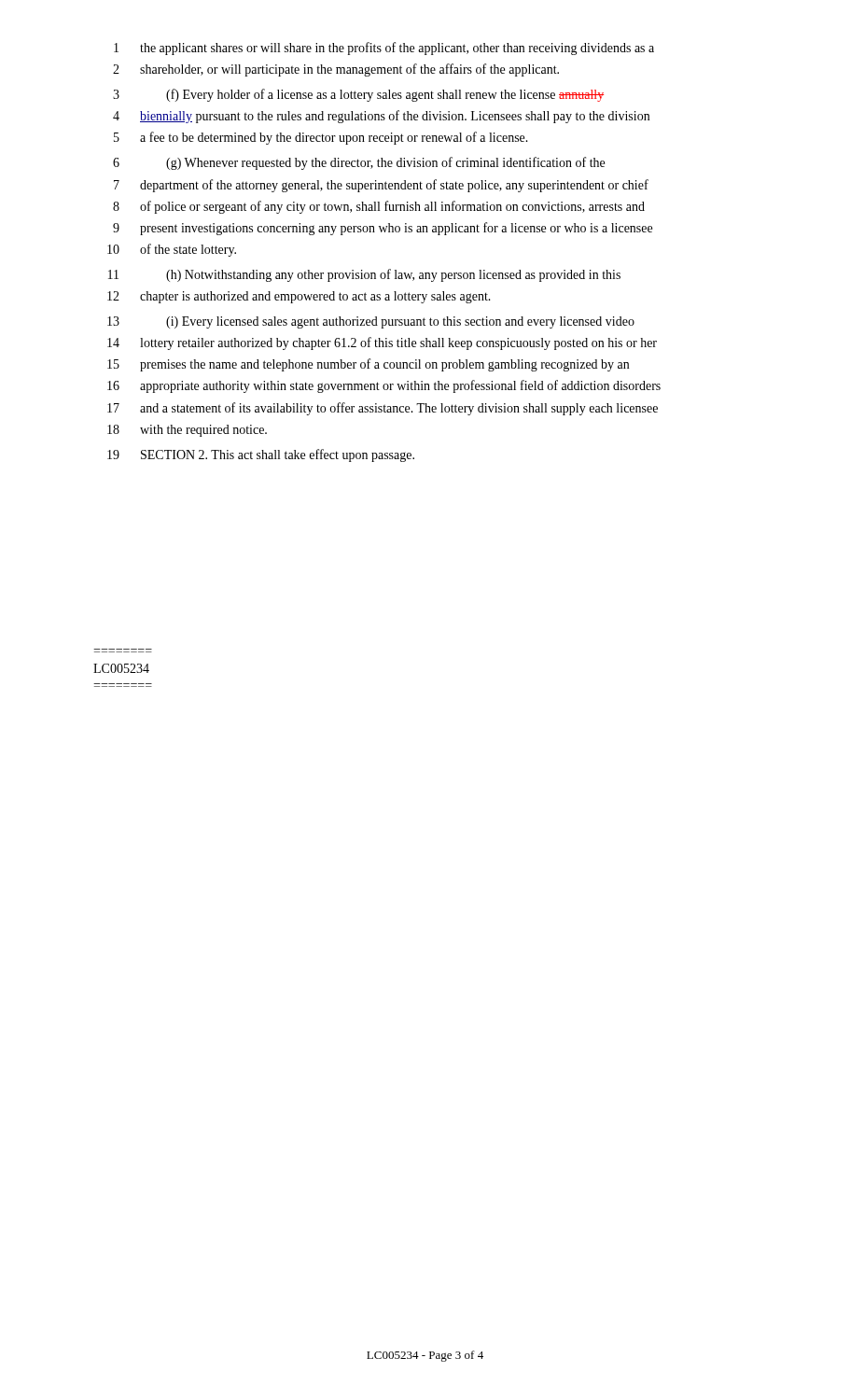Select the text block starting "11 (h) Notwithstanding any other provision of"

[x=434, y=275]
